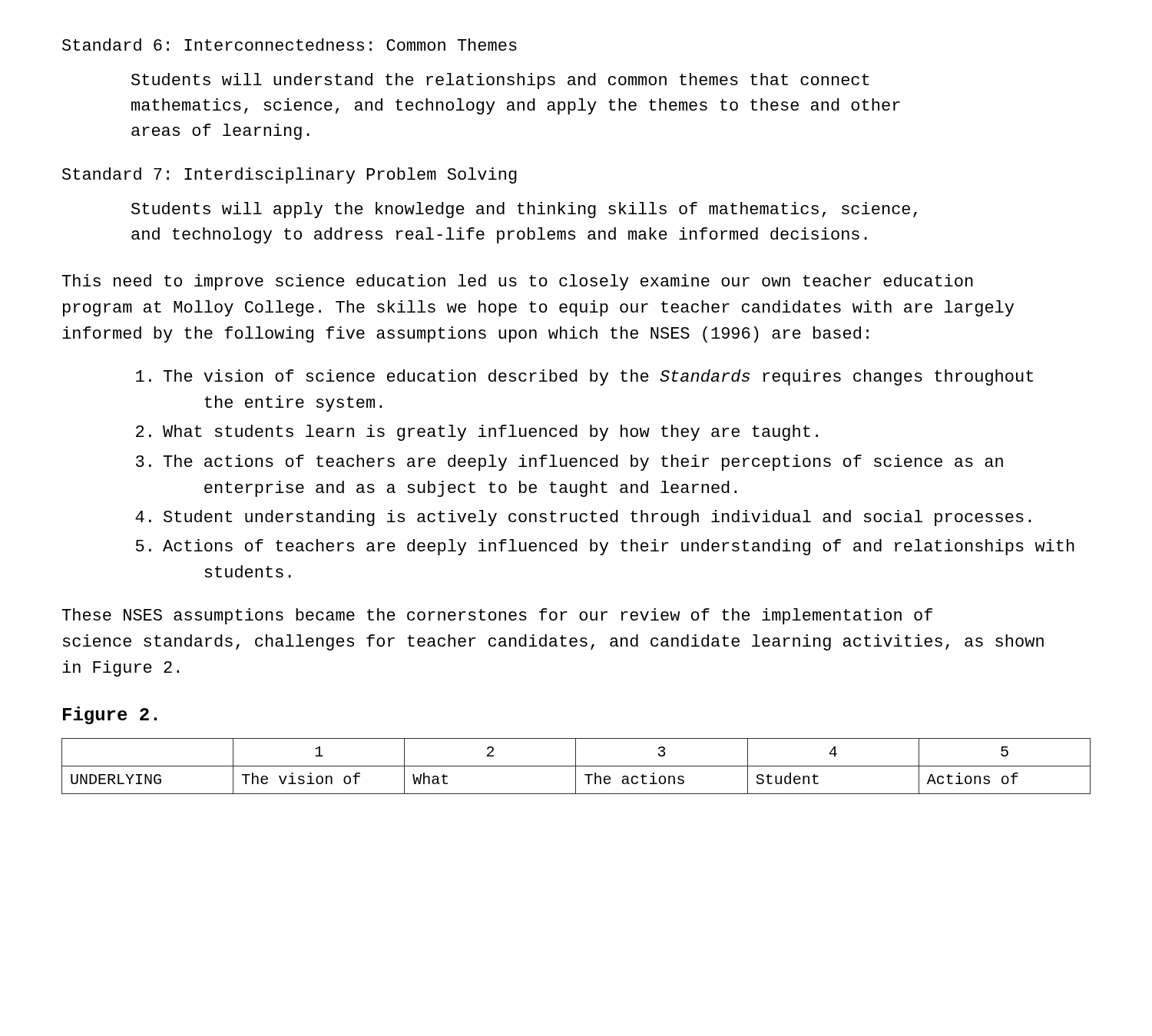Find the block starting "The vision of science"
1152x1036 pixels.
pyautogui.click(x=607, y=391)
